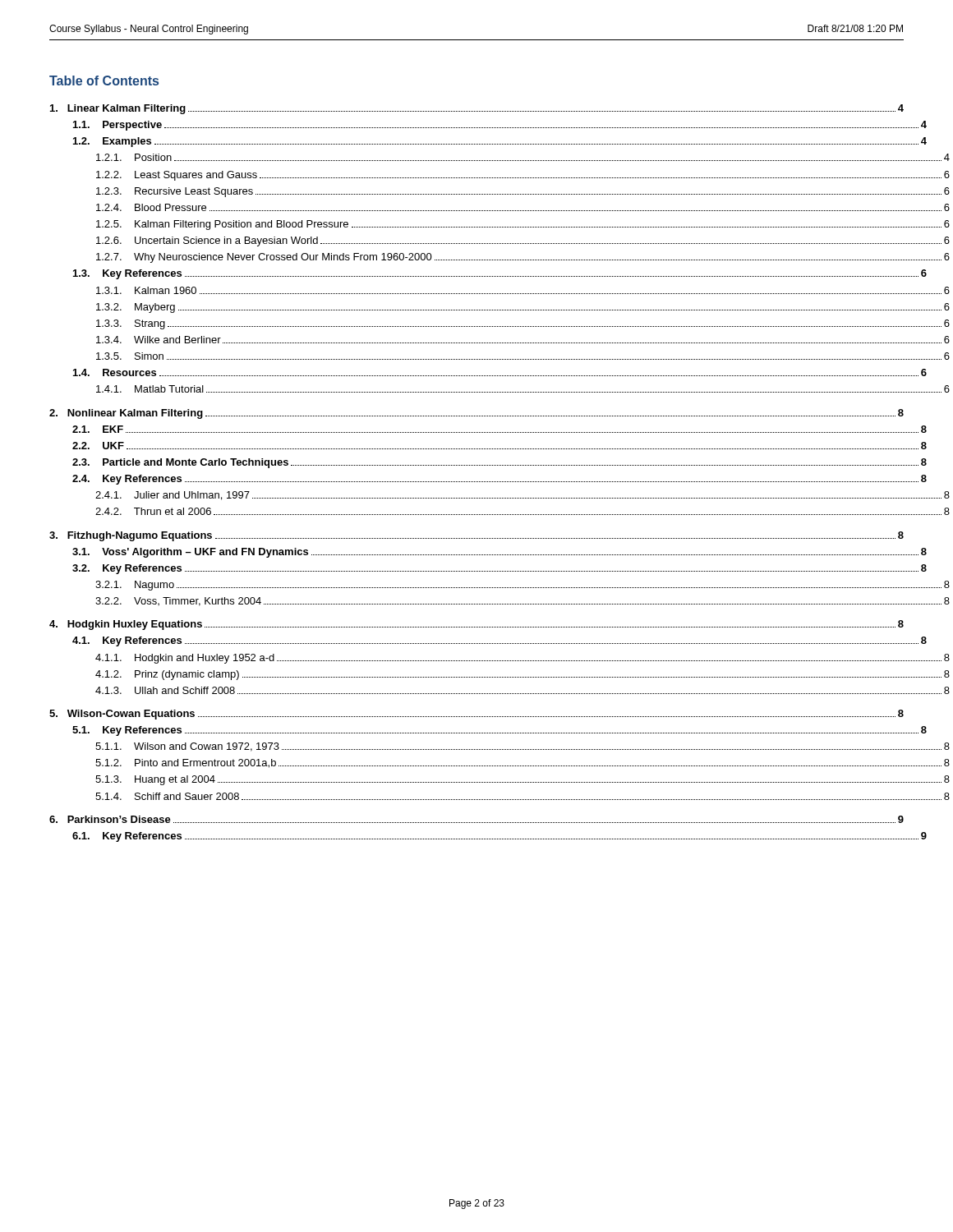Image resolution: width=953 pixels, height=1232 pixels.
Task: Select the element starting "5.1.3. Huang et al 2004 8"
Action: click(523, 780)
